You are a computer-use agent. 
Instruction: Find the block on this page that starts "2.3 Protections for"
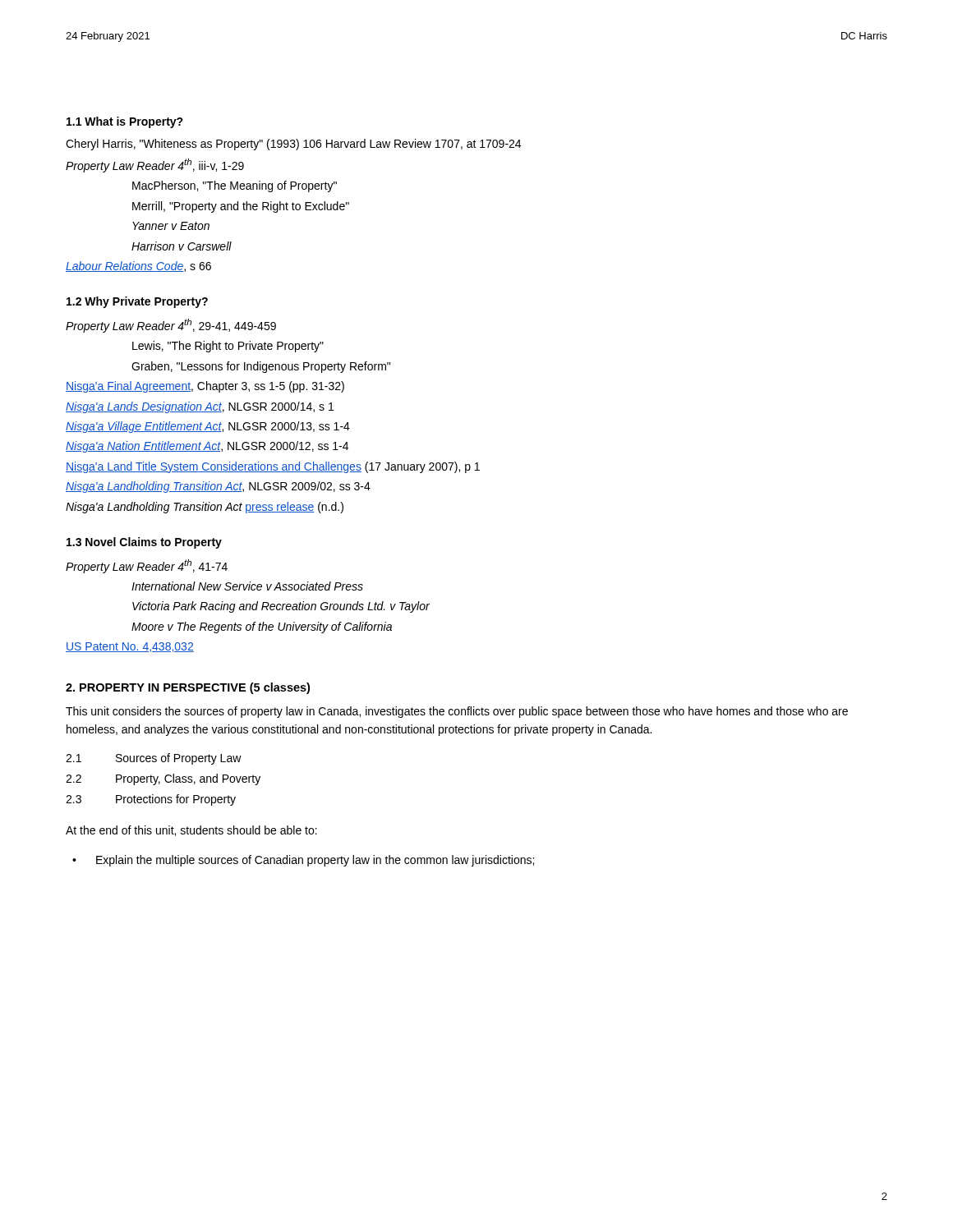pyautogui.click(x=151, y=800)
